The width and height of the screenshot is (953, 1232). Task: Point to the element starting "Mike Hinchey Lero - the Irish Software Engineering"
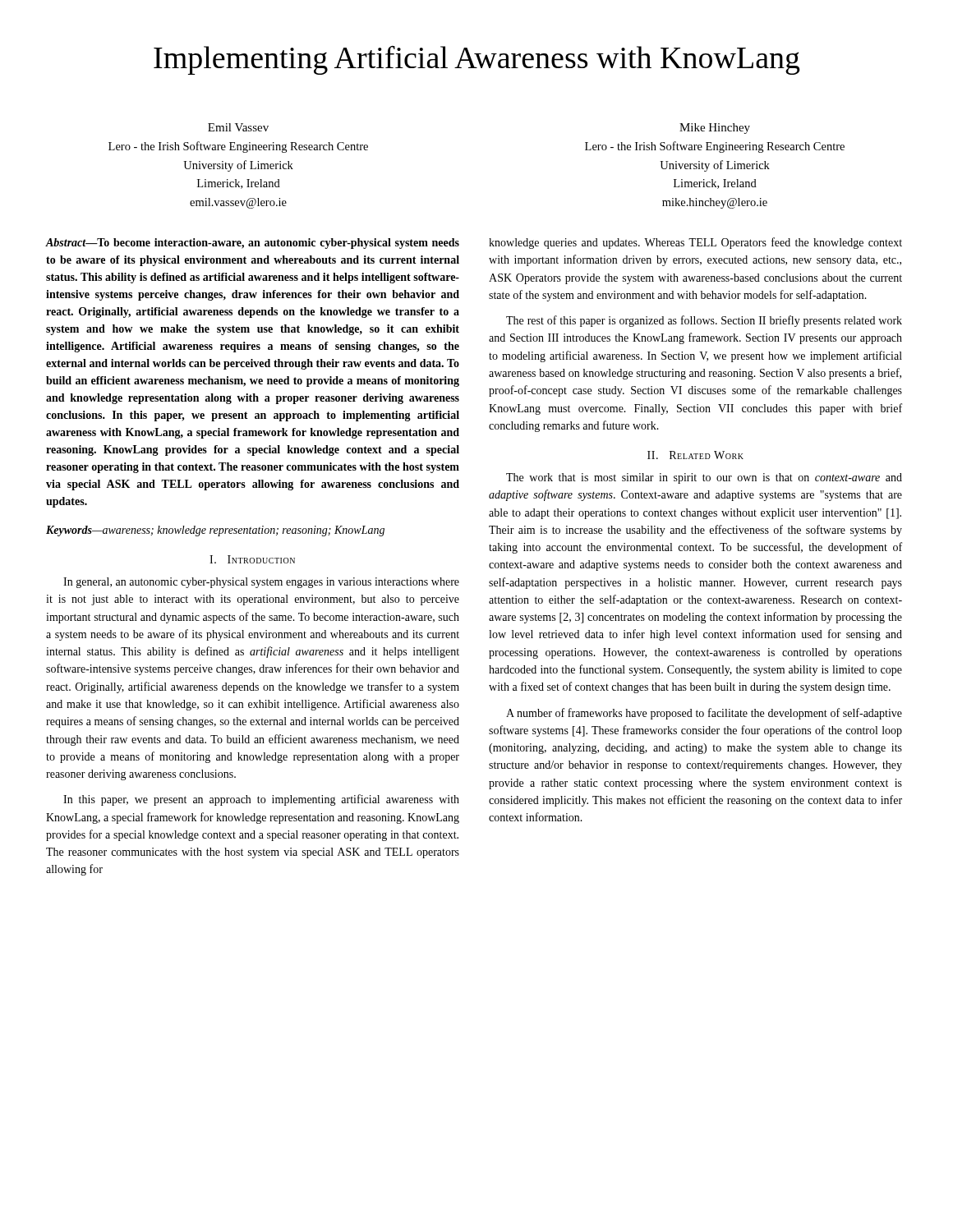(715, 165)
